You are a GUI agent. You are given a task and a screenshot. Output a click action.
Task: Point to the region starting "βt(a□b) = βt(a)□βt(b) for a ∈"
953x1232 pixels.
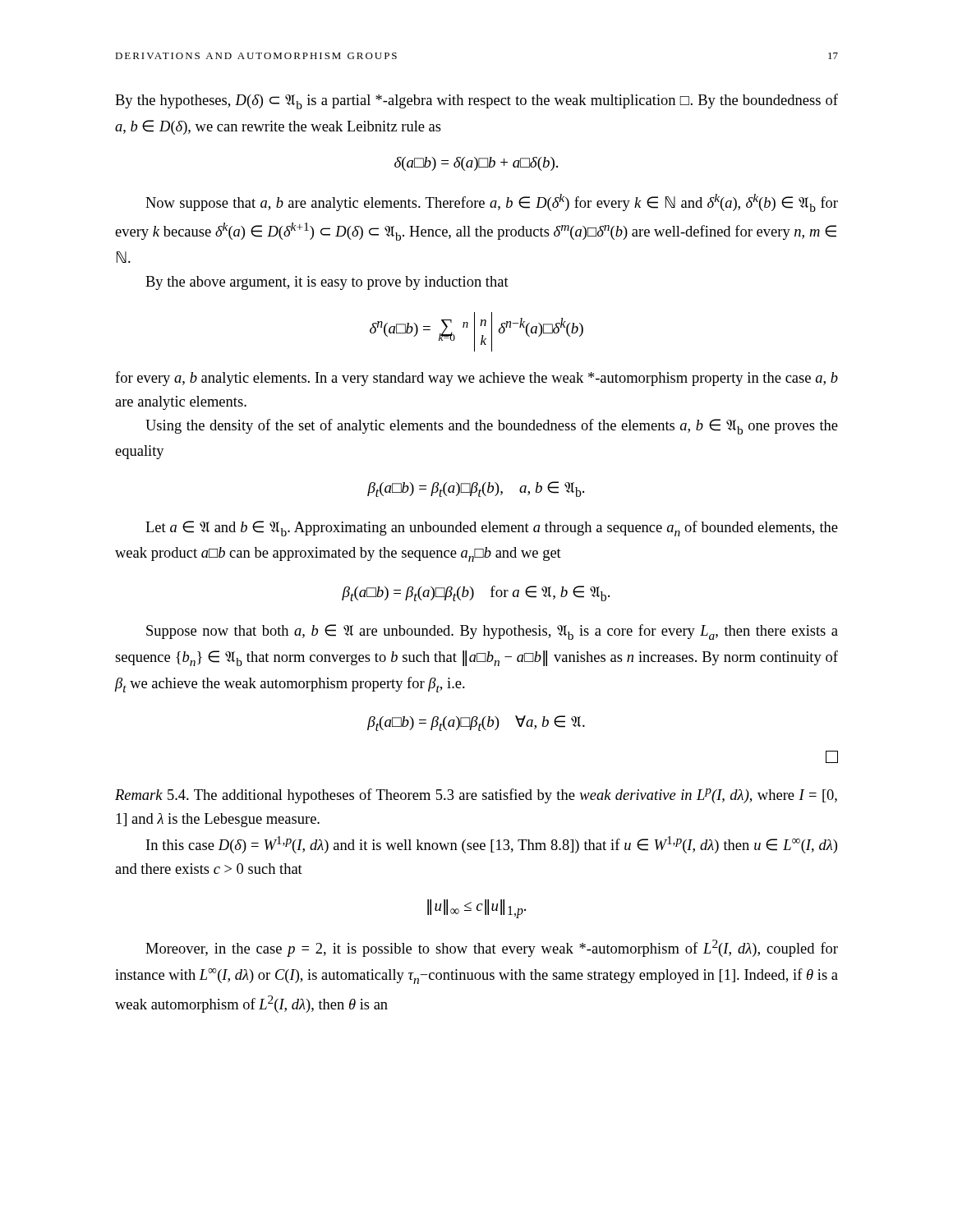point(476,593)
